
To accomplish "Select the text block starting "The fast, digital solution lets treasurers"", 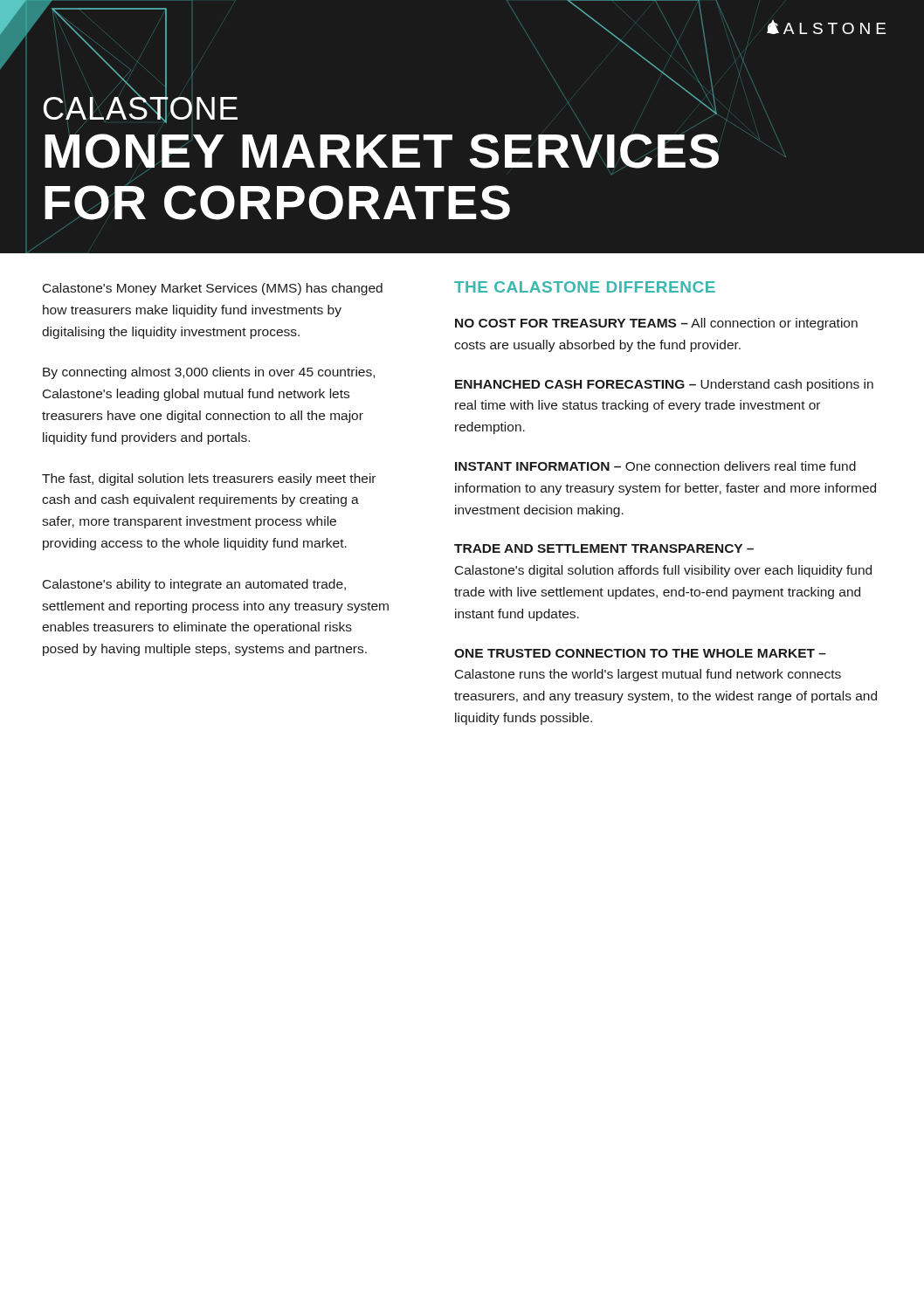I will click(209, 510).
